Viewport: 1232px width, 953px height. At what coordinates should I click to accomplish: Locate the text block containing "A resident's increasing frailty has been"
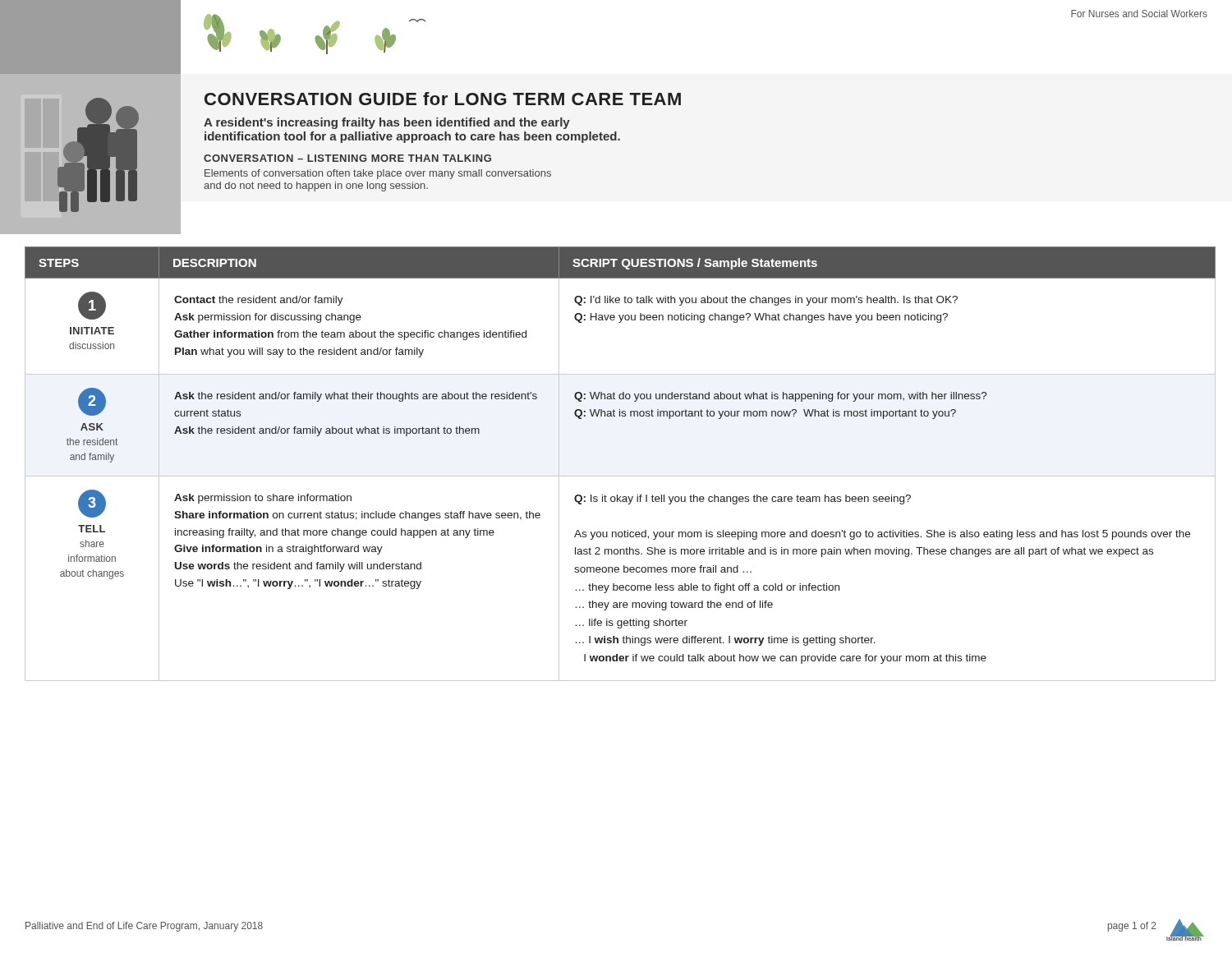(x=412, y=129)
